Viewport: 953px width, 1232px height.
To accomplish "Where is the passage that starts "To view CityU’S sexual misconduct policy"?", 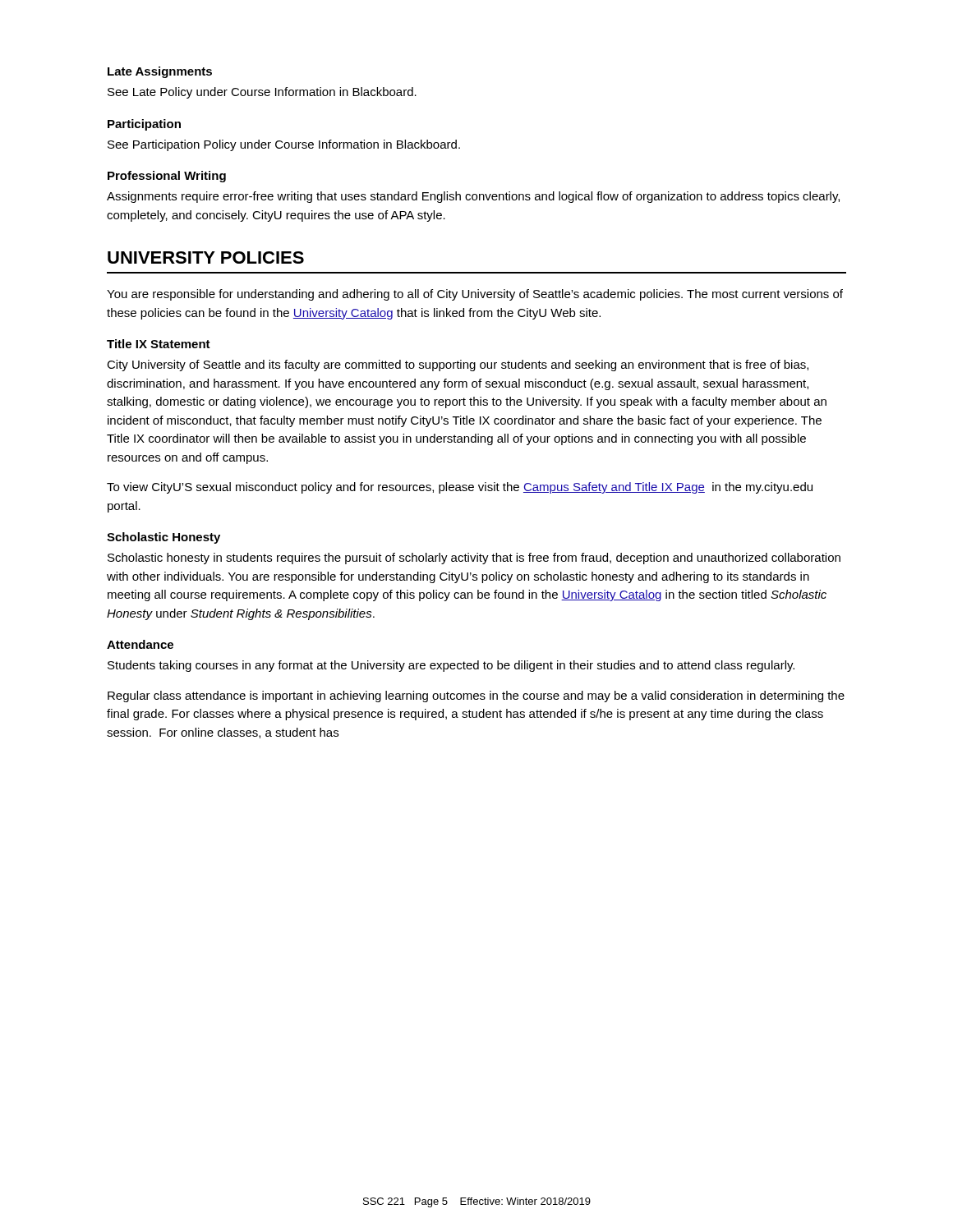I will (460, 496).
